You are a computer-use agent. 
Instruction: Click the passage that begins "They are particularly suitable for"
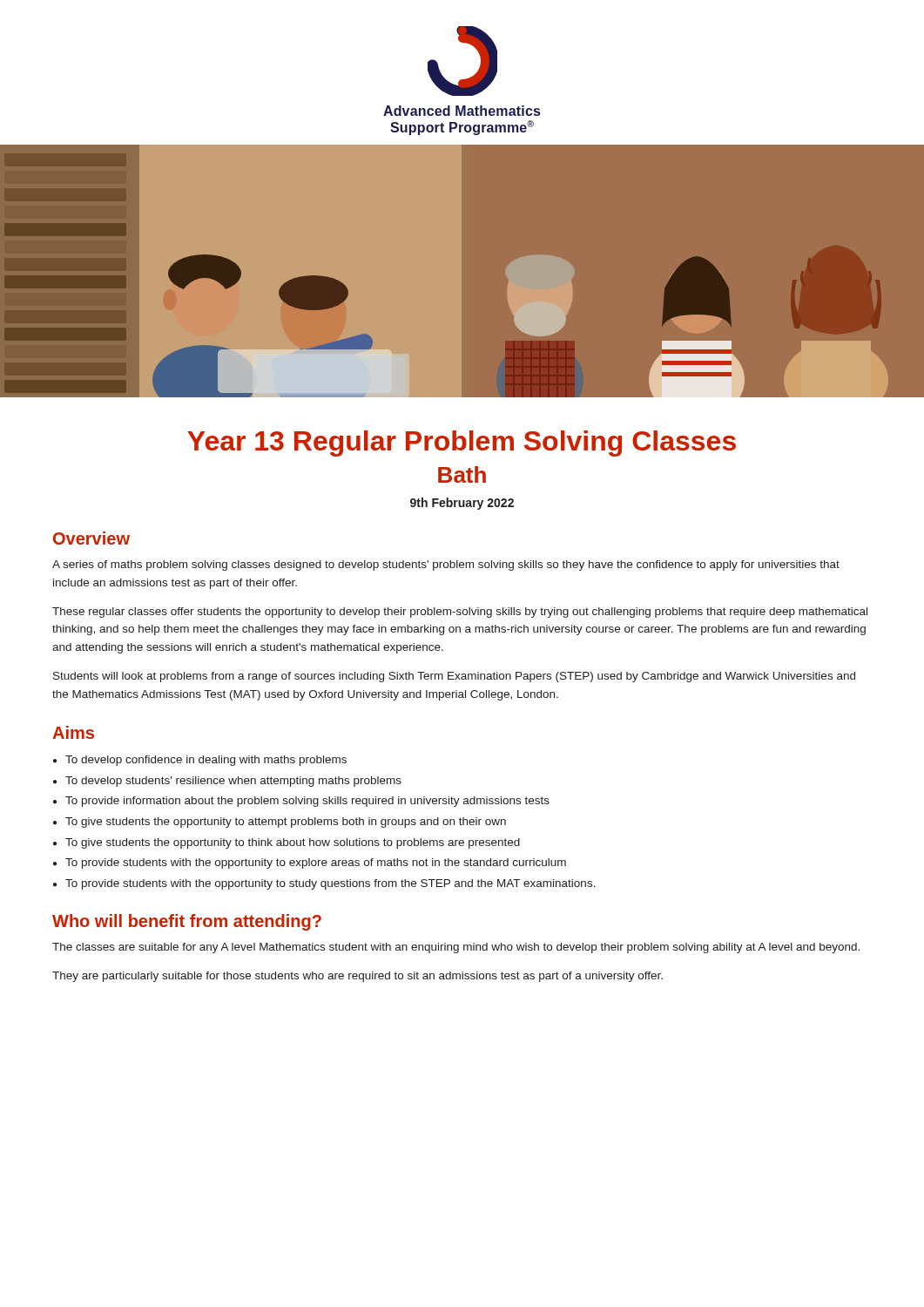358,976
